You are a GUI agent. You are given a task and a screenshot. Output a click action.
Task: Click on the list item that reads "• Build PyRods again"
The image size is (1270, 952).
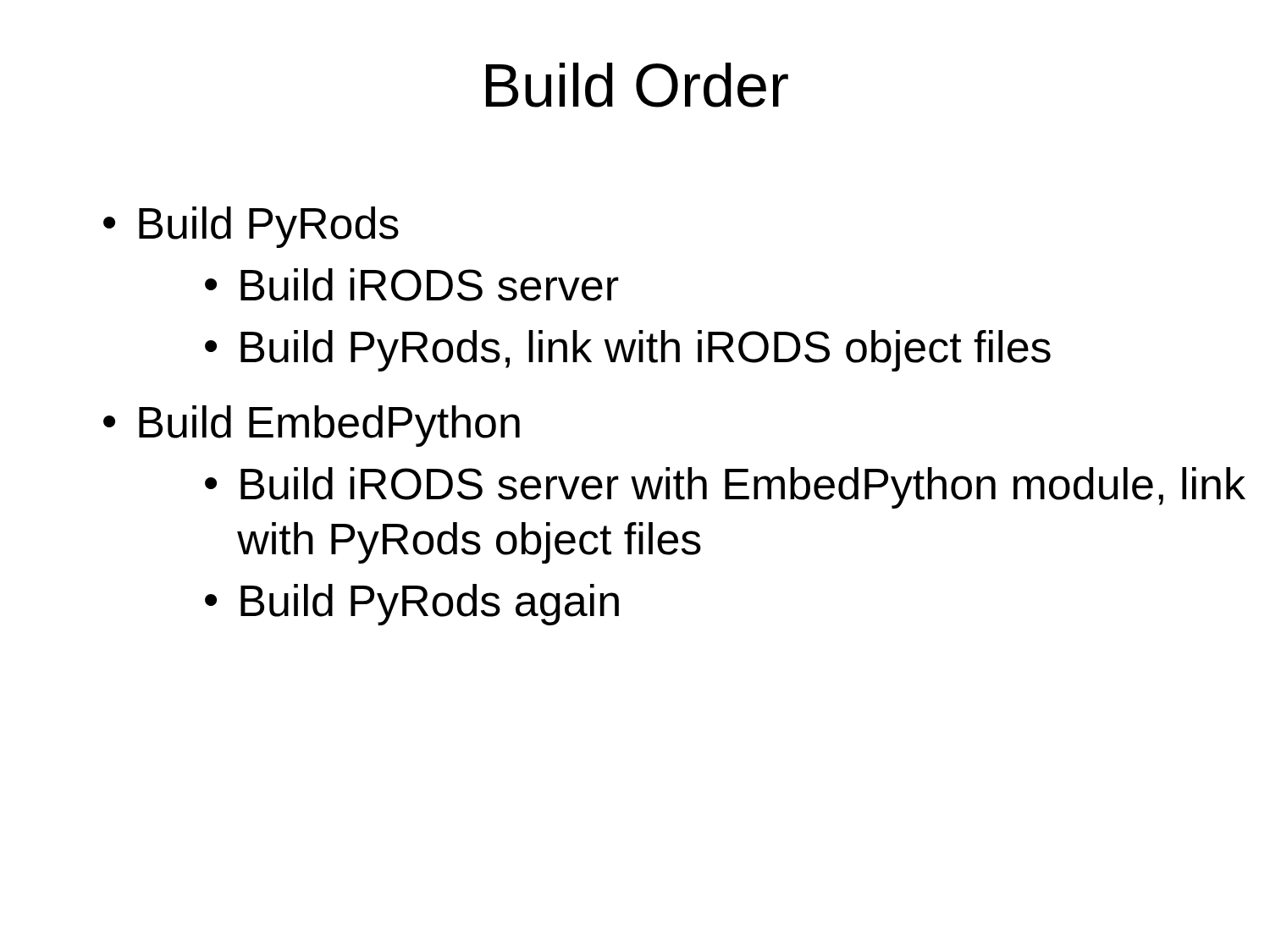point(412,601)
